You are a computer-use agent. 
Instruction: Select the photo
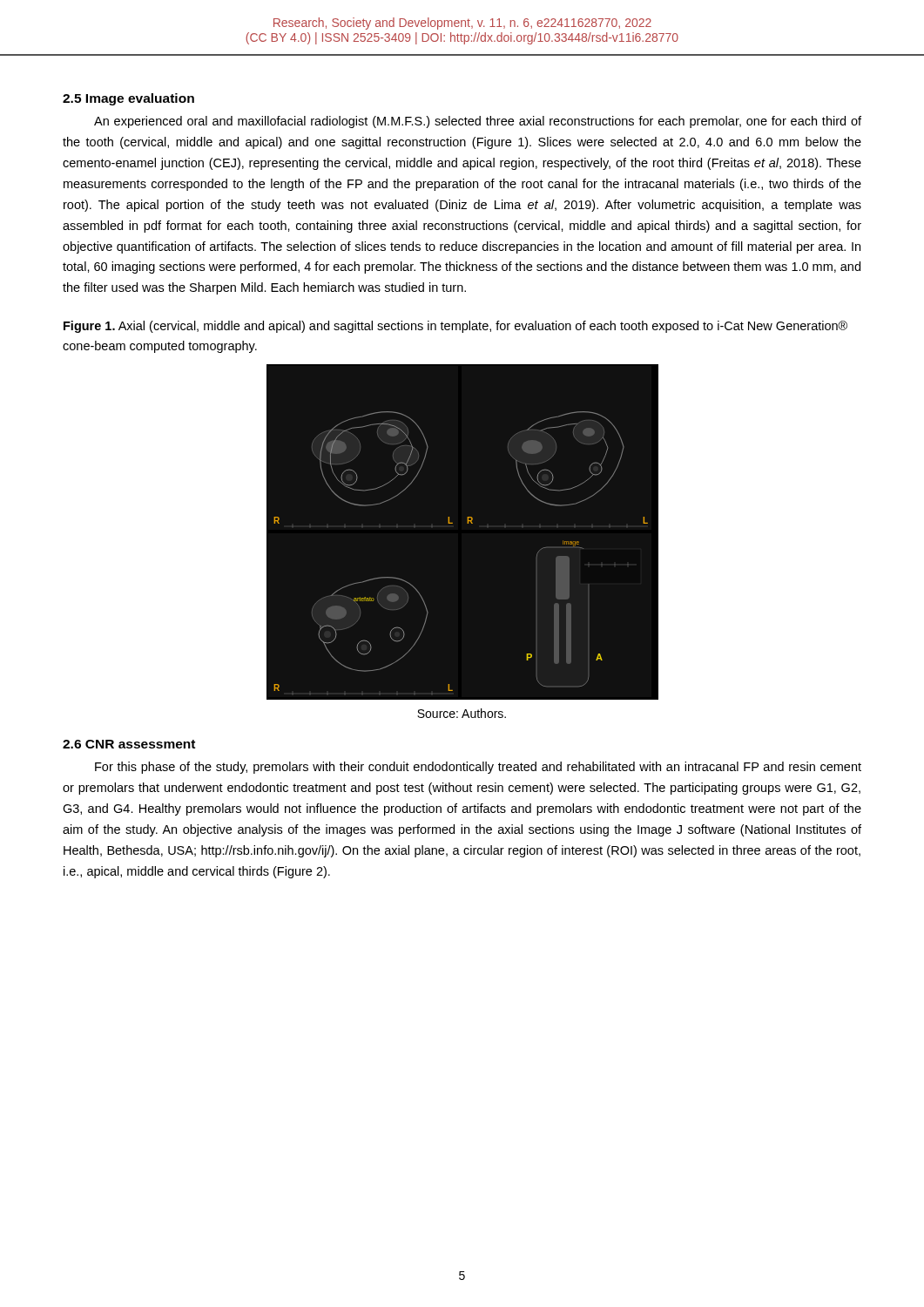pos(462,534)
